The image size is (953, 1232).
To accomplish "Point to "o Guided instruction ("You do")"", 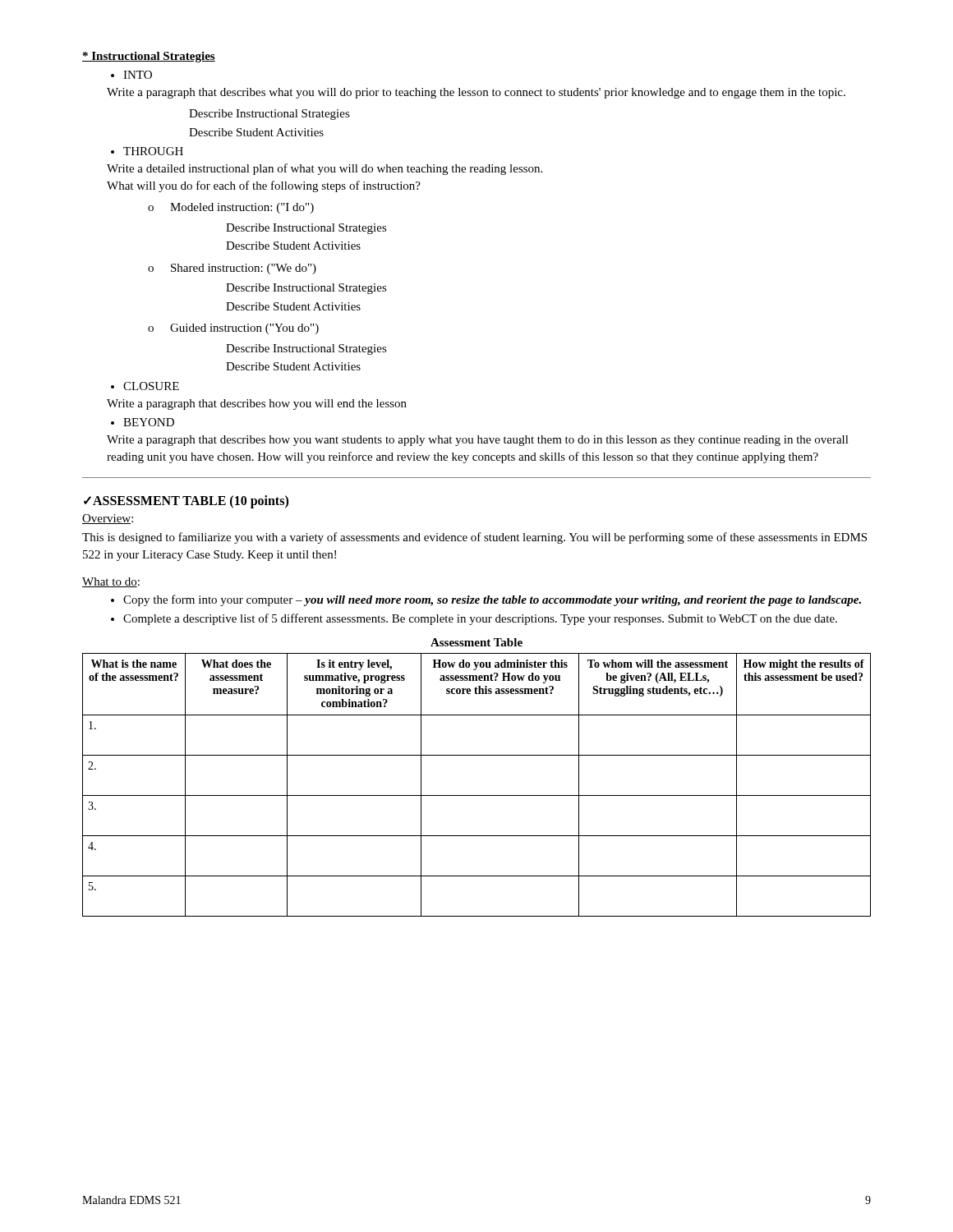I will (x=233, y=328).
